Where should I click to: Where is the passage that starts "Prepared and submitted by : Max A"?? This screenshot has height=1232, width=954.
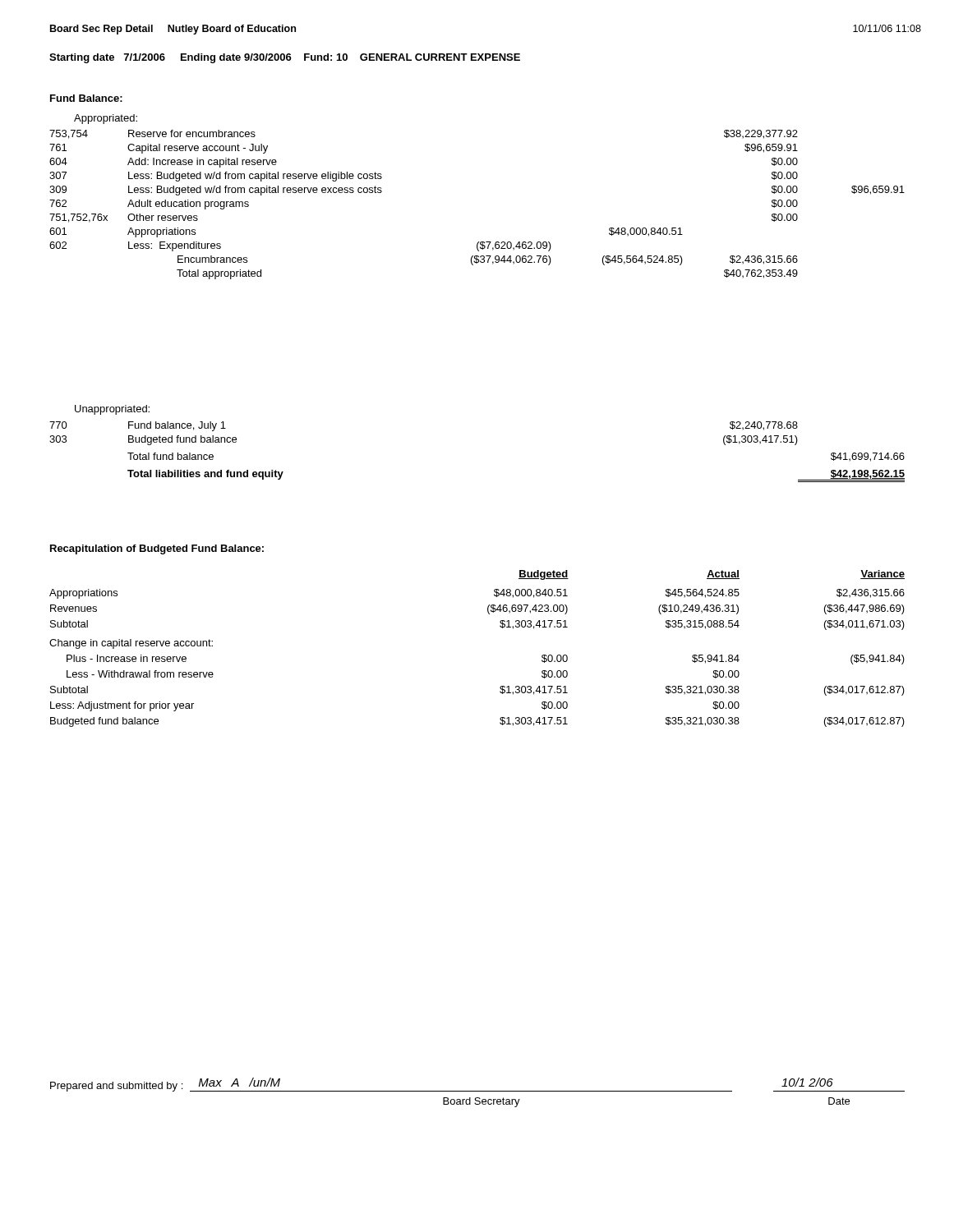(x=477, y=1083)
